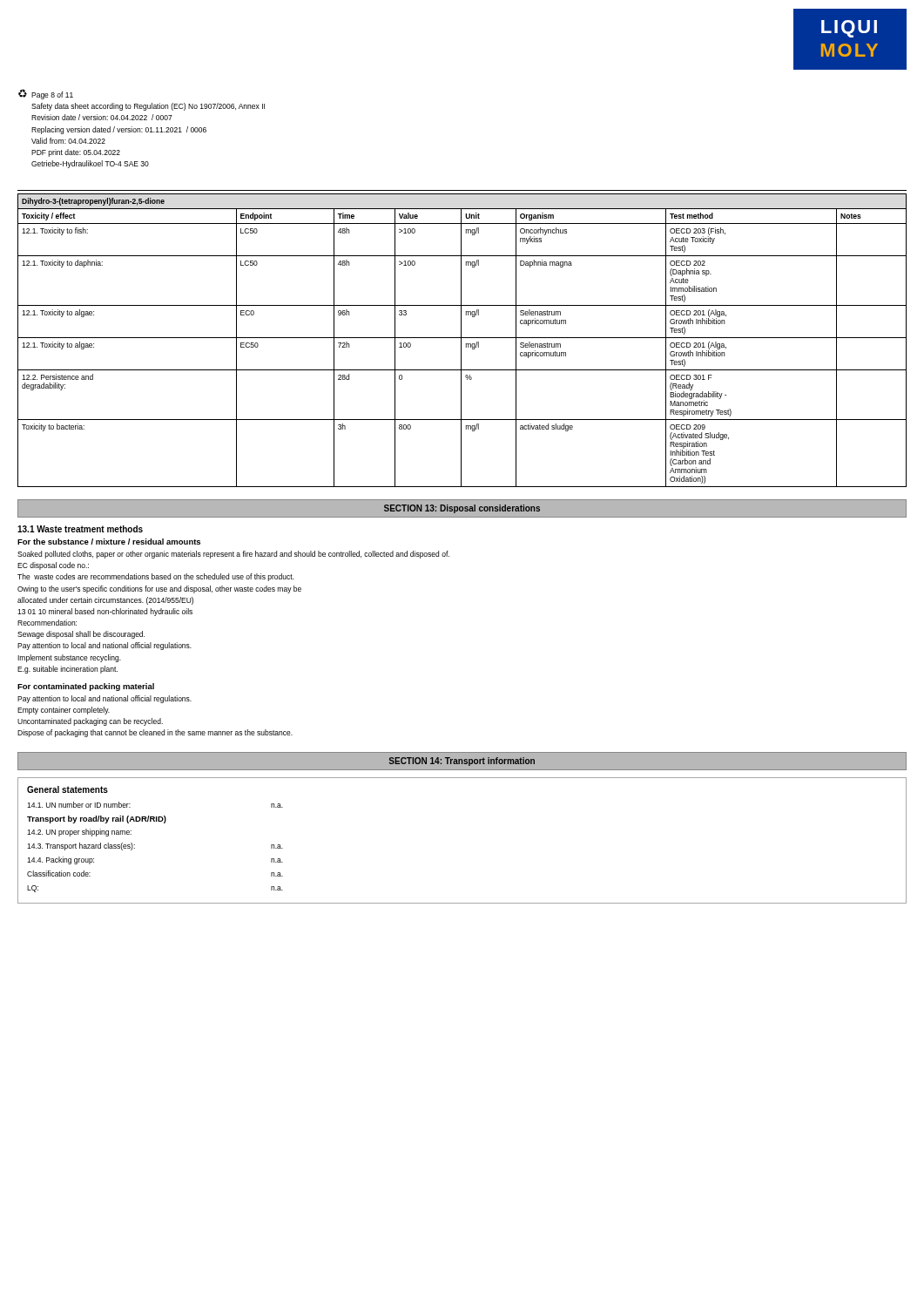Click where it says "13.1 Waste treatment methods"
The width and height of the screenshot is (924, 1307).
pyautogui.click(x=80, y=529)
